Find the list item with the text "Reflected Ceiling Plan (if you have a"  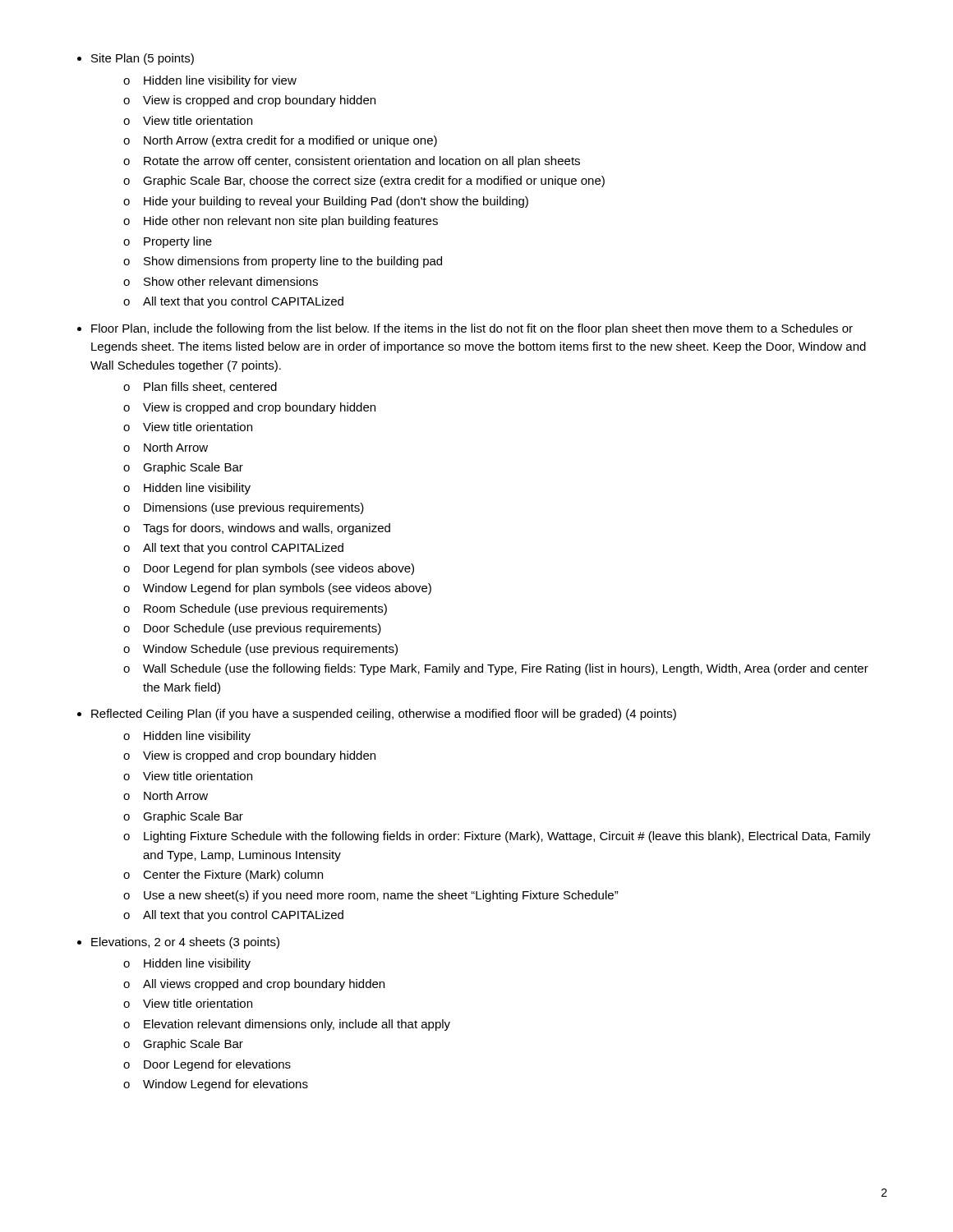(x=384, y=715)
